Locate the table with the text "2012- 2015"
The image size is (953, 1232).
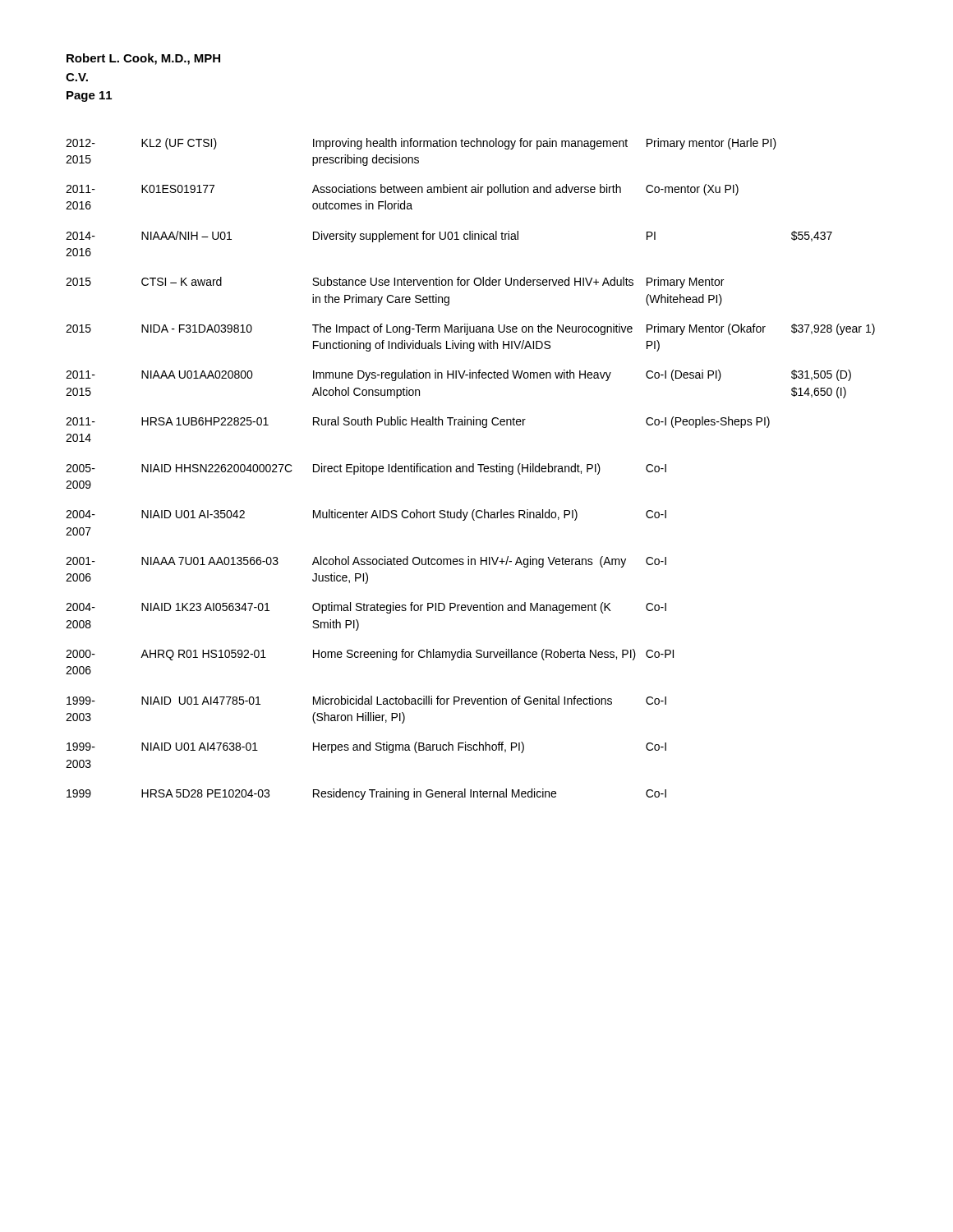[x=476, y=468]
